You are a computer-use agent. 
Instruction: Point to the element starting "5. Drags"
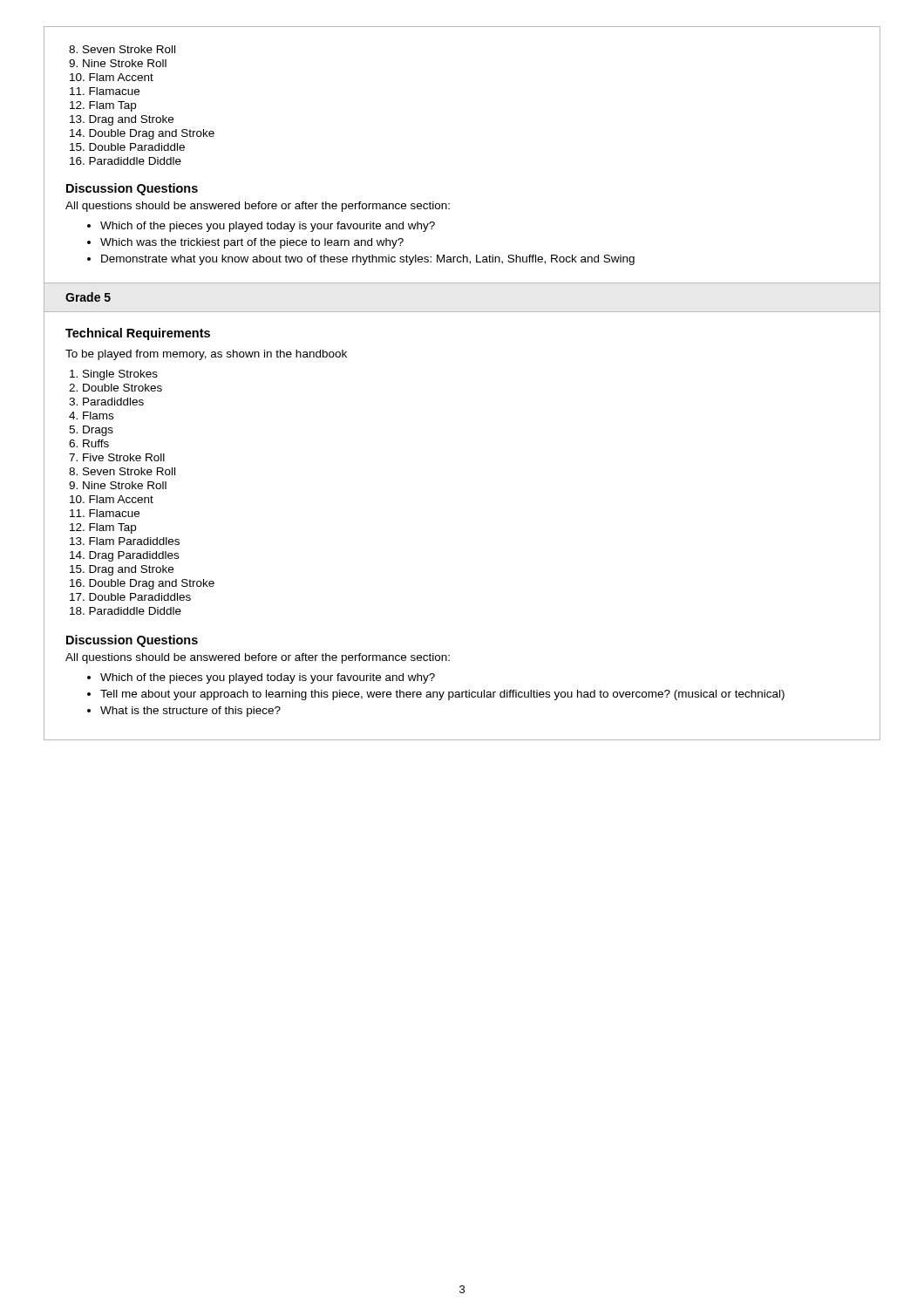coord(91,431)
